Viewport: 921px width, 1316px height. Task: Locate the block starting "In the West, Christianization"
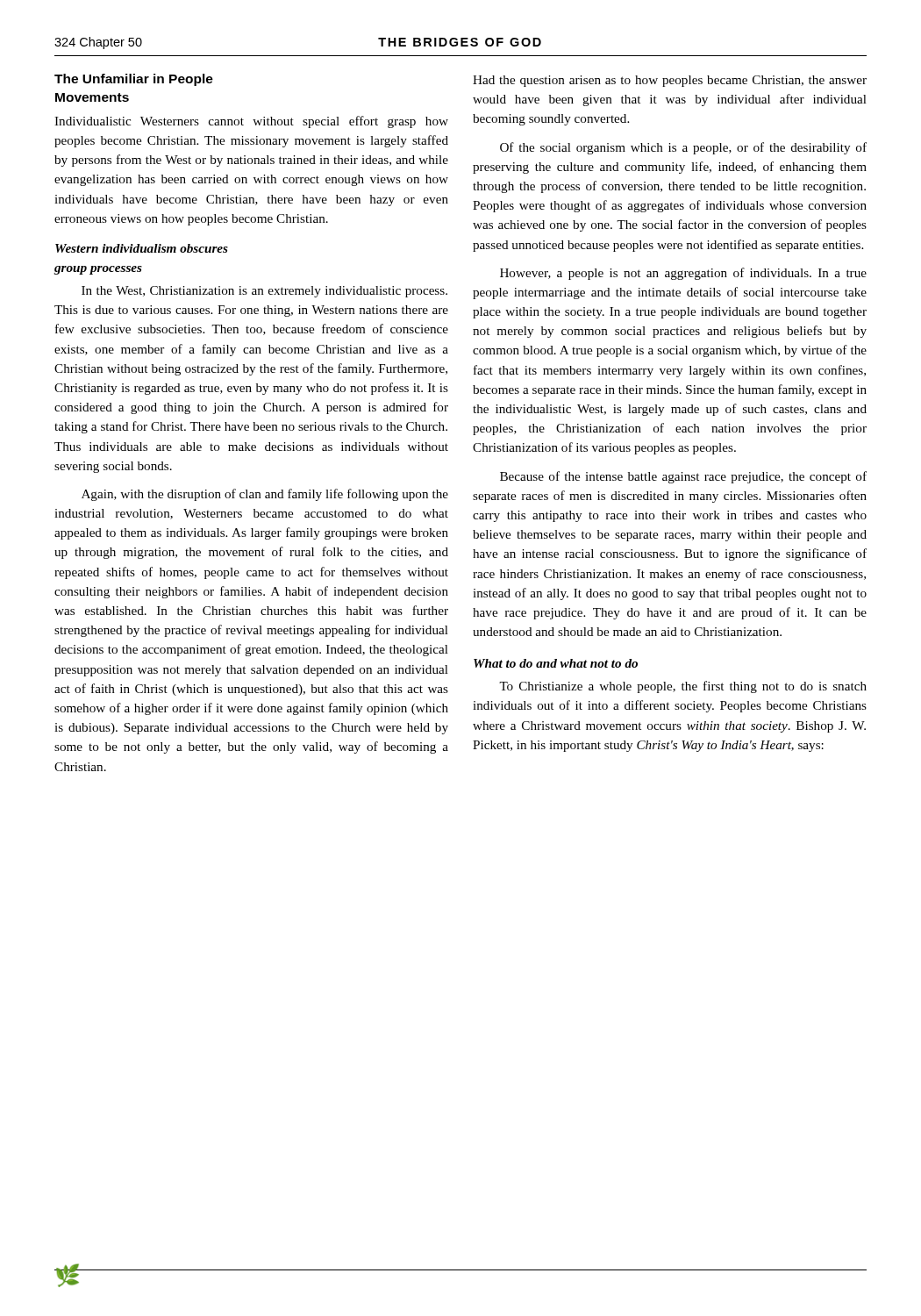pyautogui.click(x=251, y=378)
